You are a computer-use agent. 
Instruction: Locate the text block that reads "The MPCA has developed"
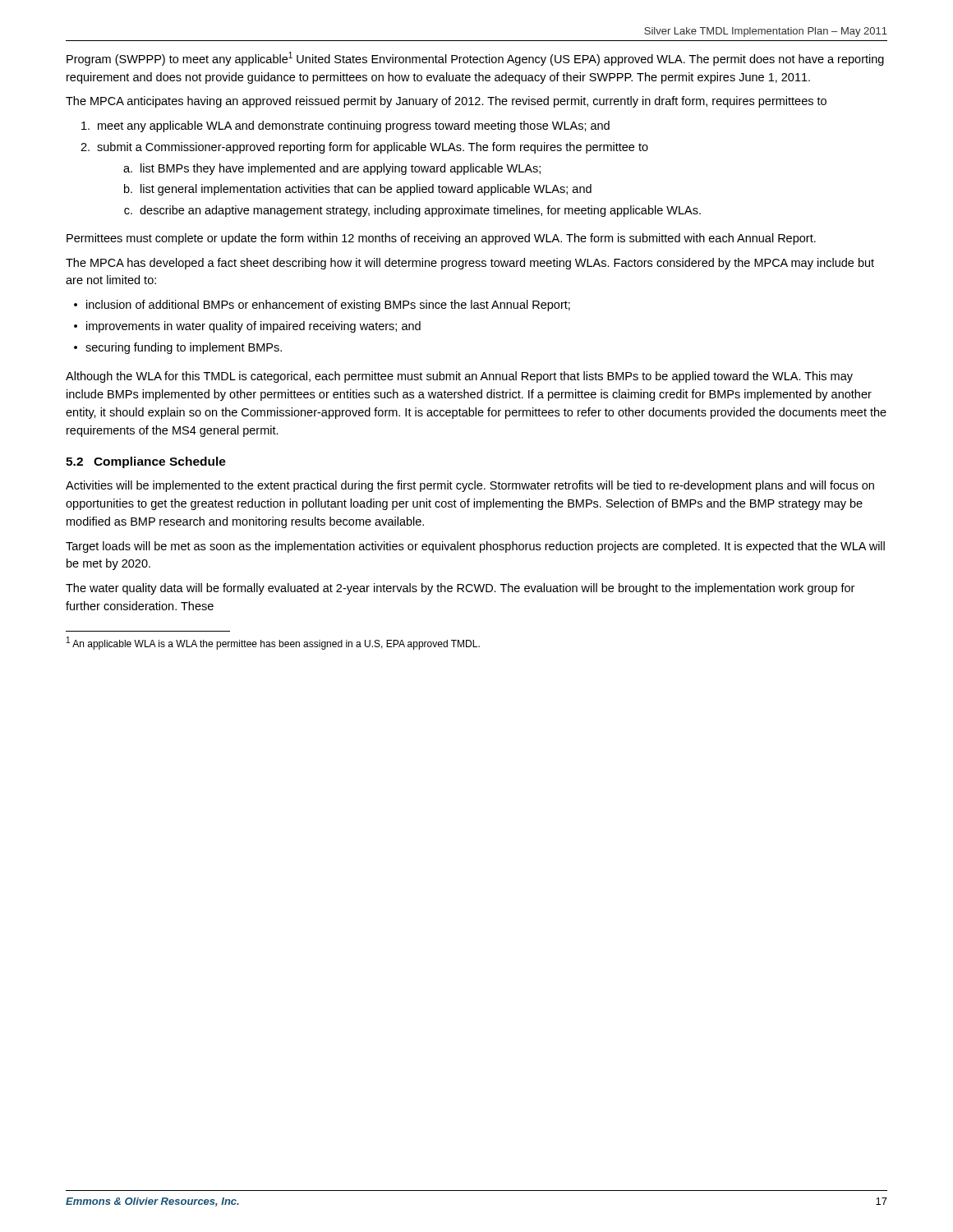(476, 272)
